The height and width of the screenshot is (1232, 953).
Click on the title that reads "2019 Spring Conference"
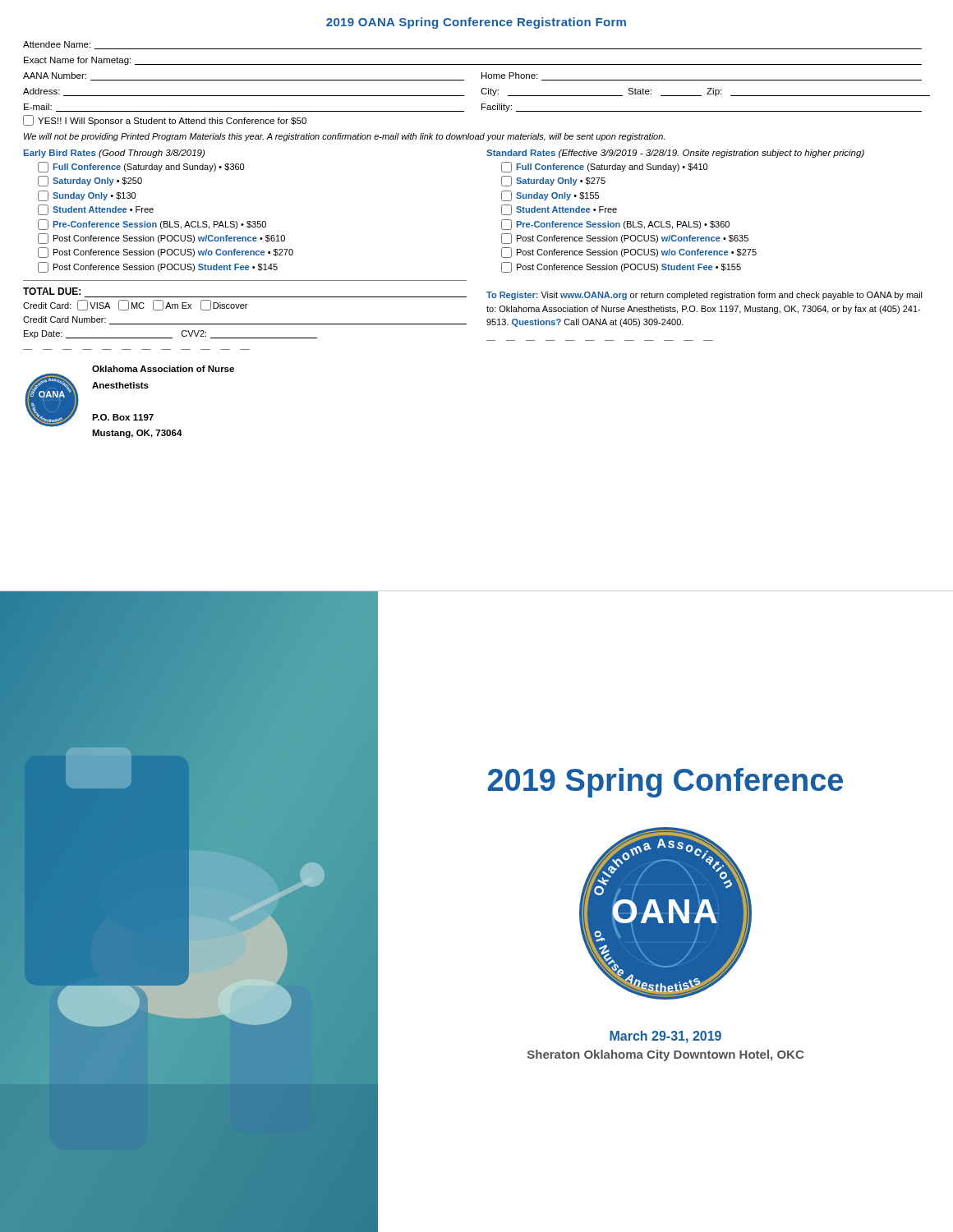(x=665, y=780)
